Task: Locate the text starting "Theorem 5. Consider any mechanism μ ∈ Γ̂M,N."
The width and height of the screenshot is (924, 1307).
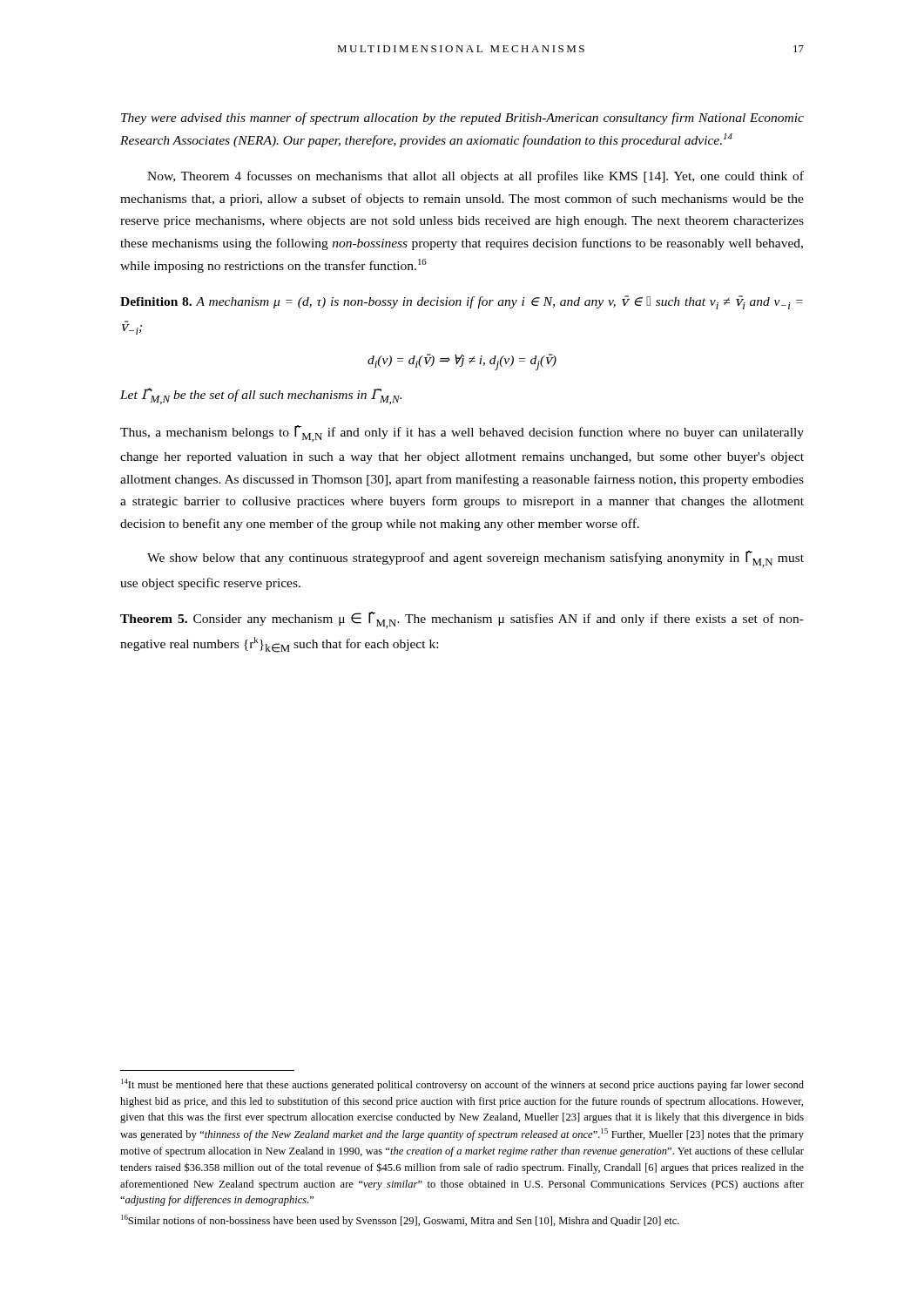Action: 462,633
